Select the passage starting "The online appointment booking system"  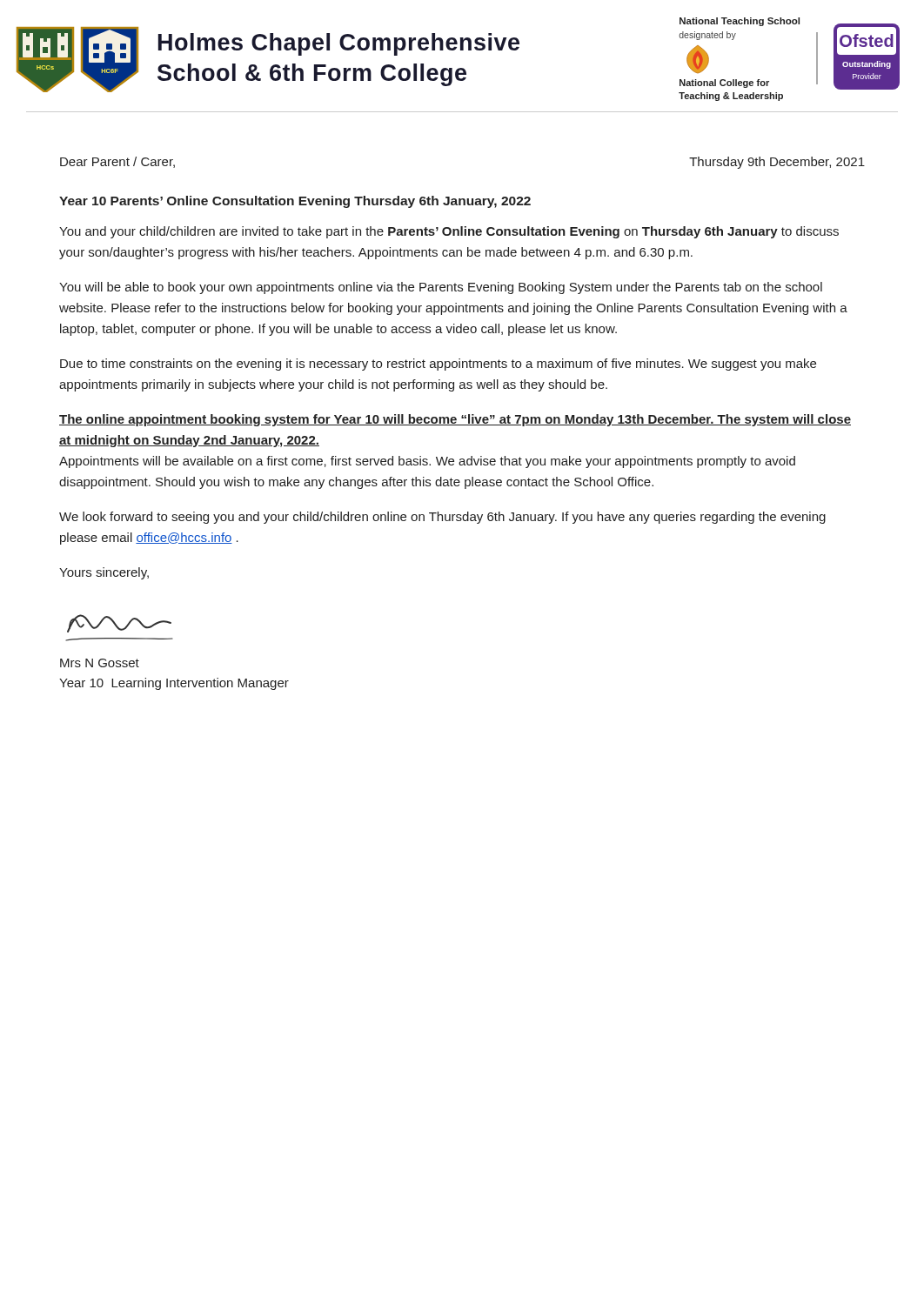click(455, 450)
